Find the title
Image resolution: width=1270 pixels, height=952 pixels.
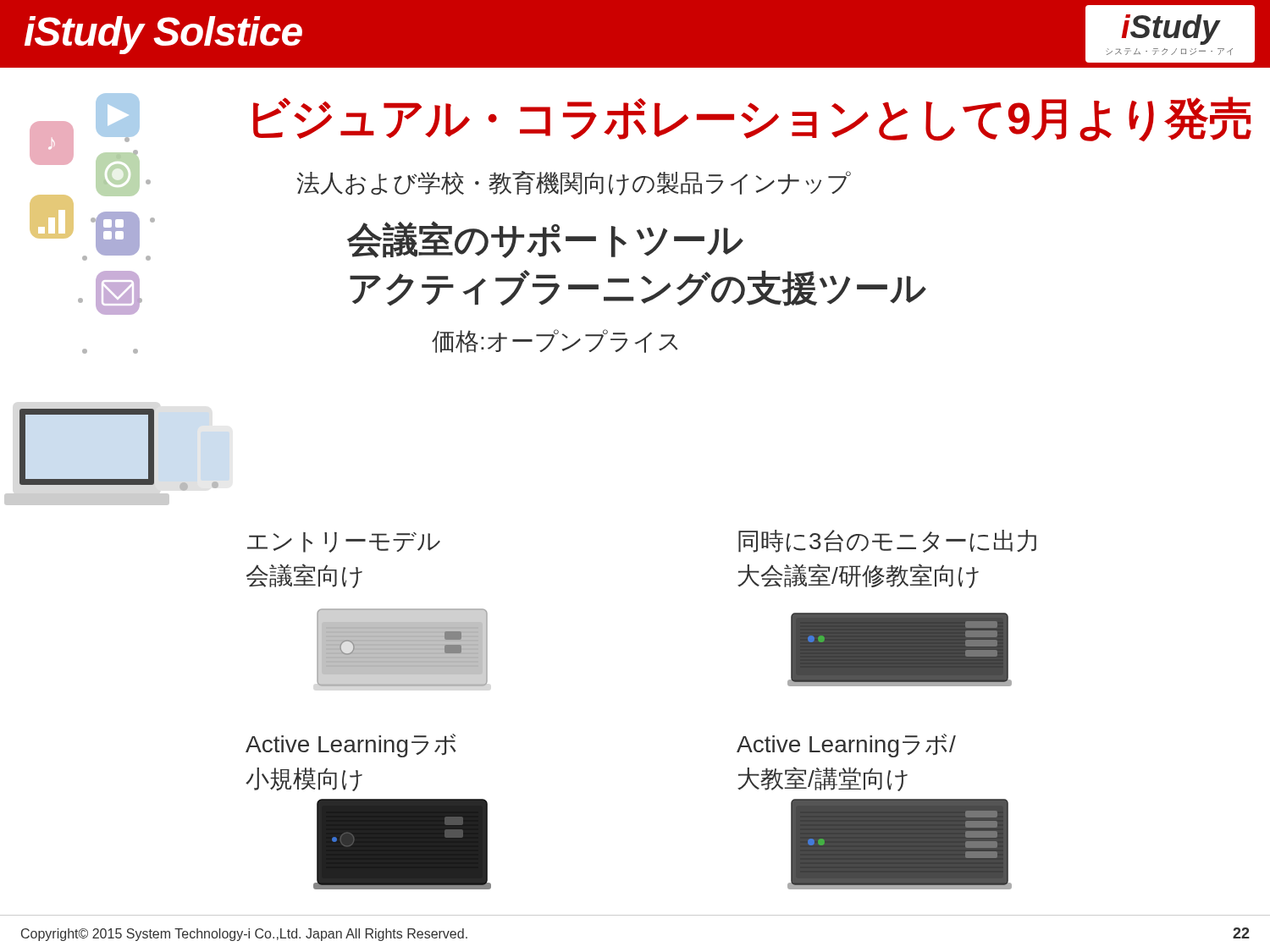[745, 118]
